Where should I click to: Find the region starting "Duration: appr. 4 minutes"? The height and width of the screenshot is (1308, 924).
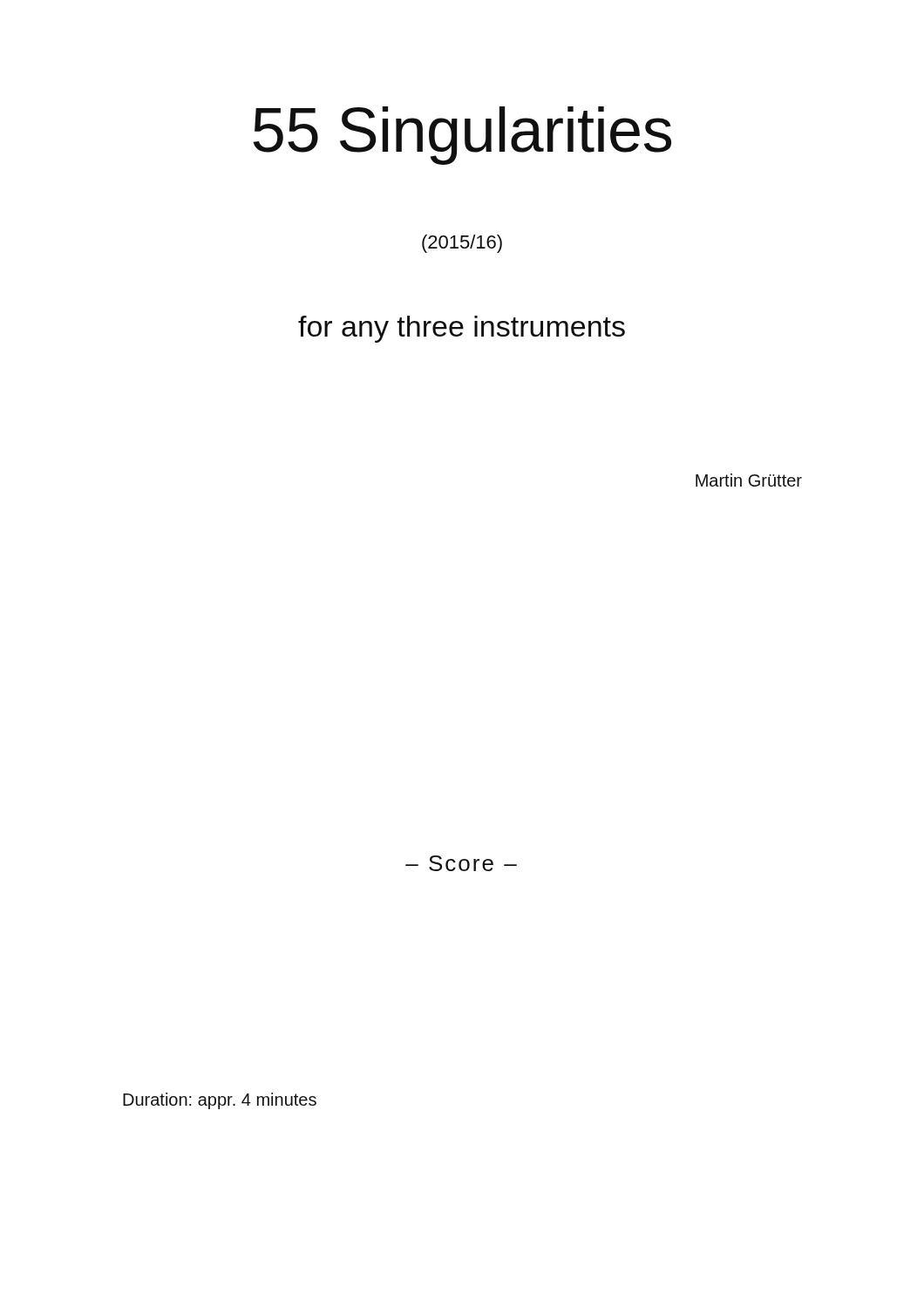[x=219, y=1100]
